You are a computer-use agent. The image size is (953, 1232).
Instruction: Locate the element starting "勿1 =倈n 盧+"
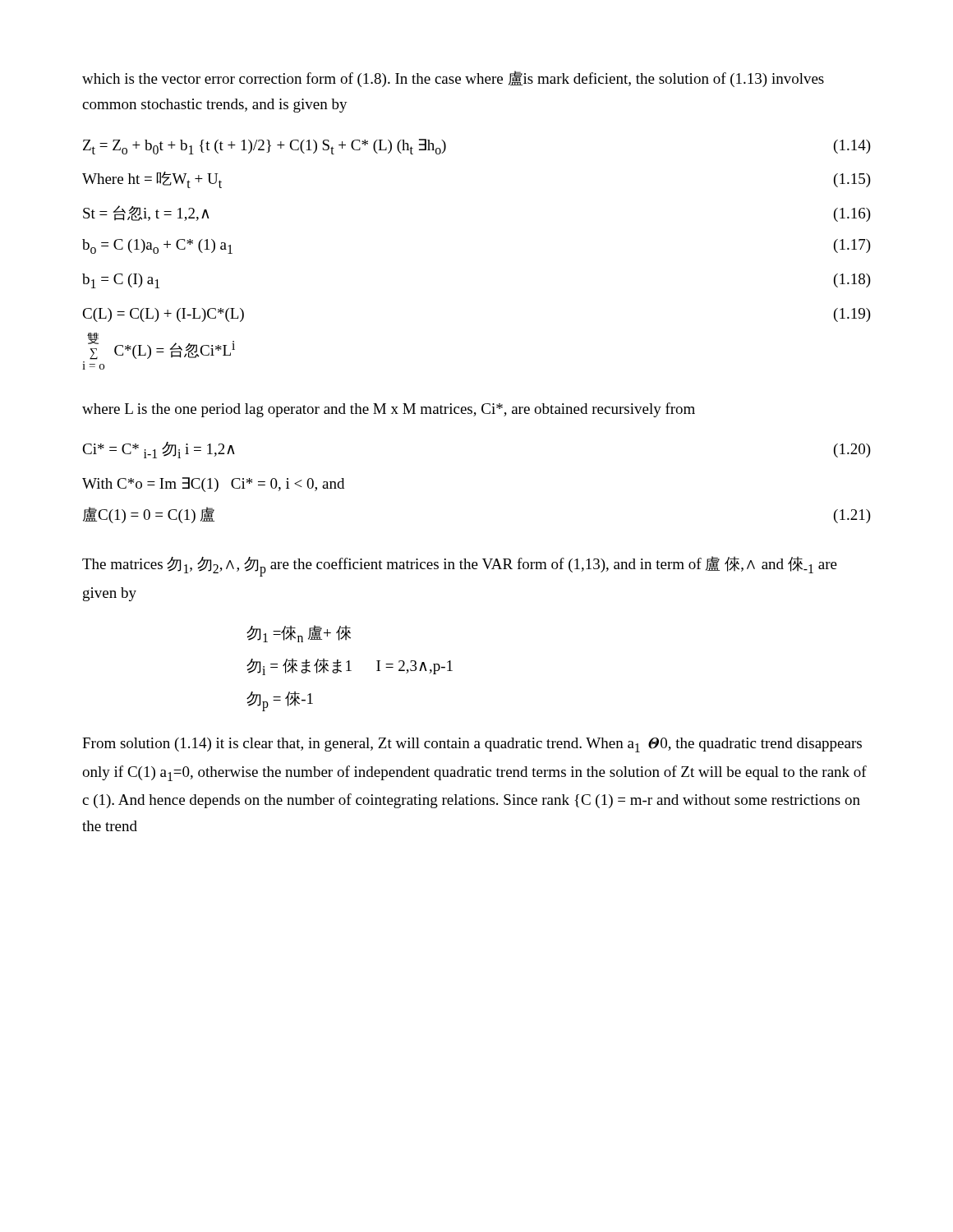tap(299, 634)
